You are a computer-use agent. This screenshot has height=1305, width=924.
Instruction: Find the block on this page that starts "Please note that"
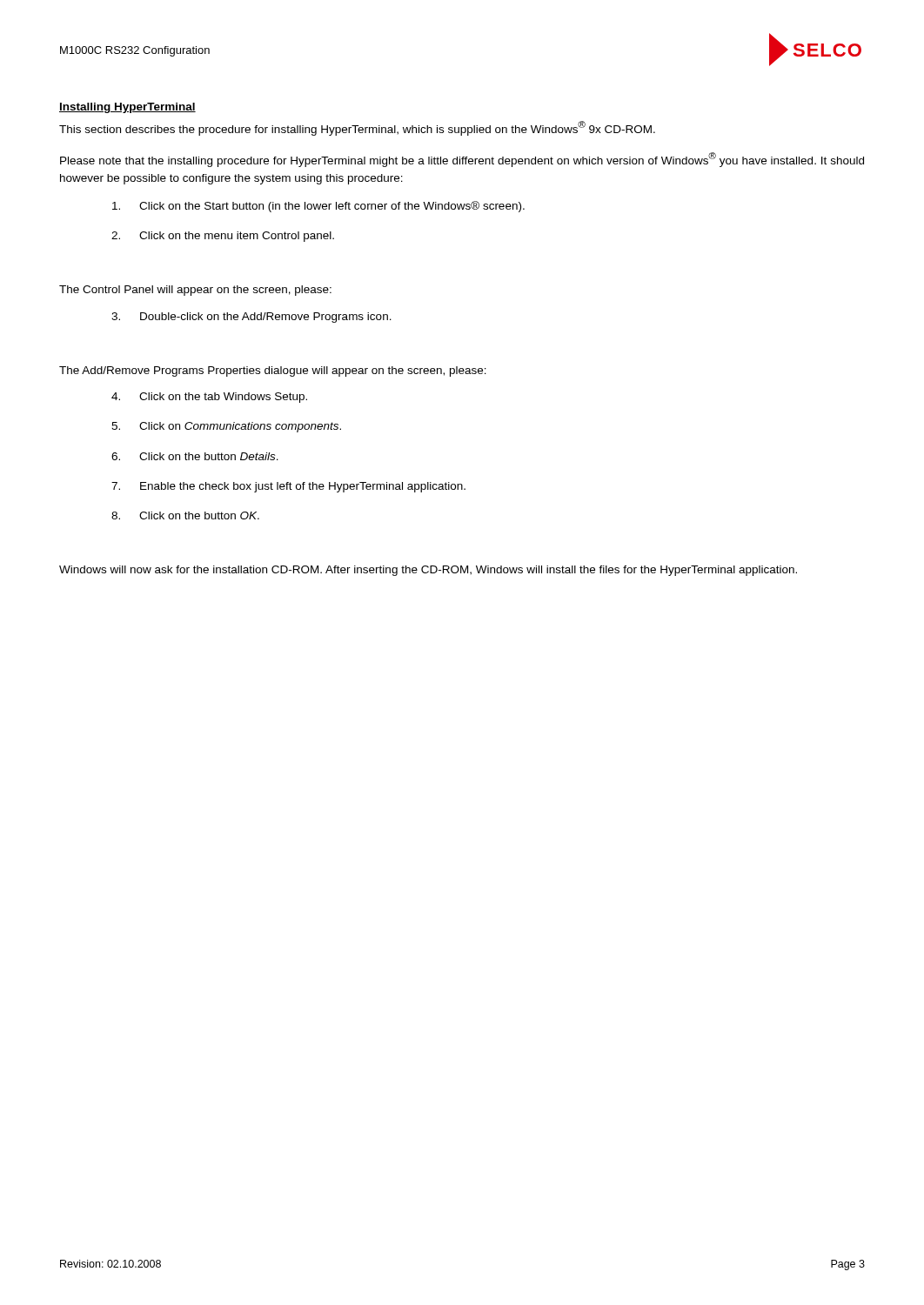[x=462, y=167]
